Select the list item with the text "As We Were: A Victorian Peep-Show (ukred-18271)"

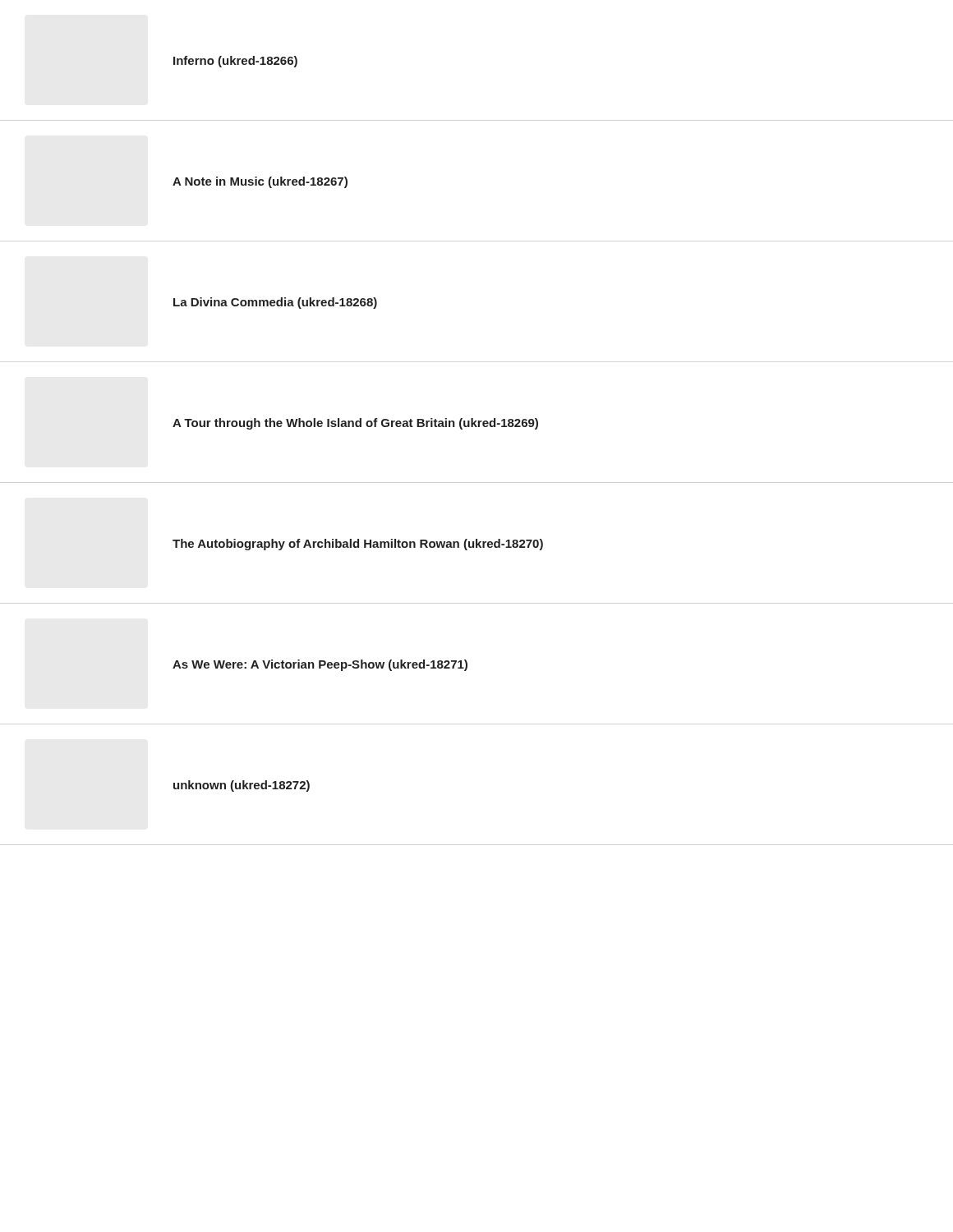coord(246,664)
